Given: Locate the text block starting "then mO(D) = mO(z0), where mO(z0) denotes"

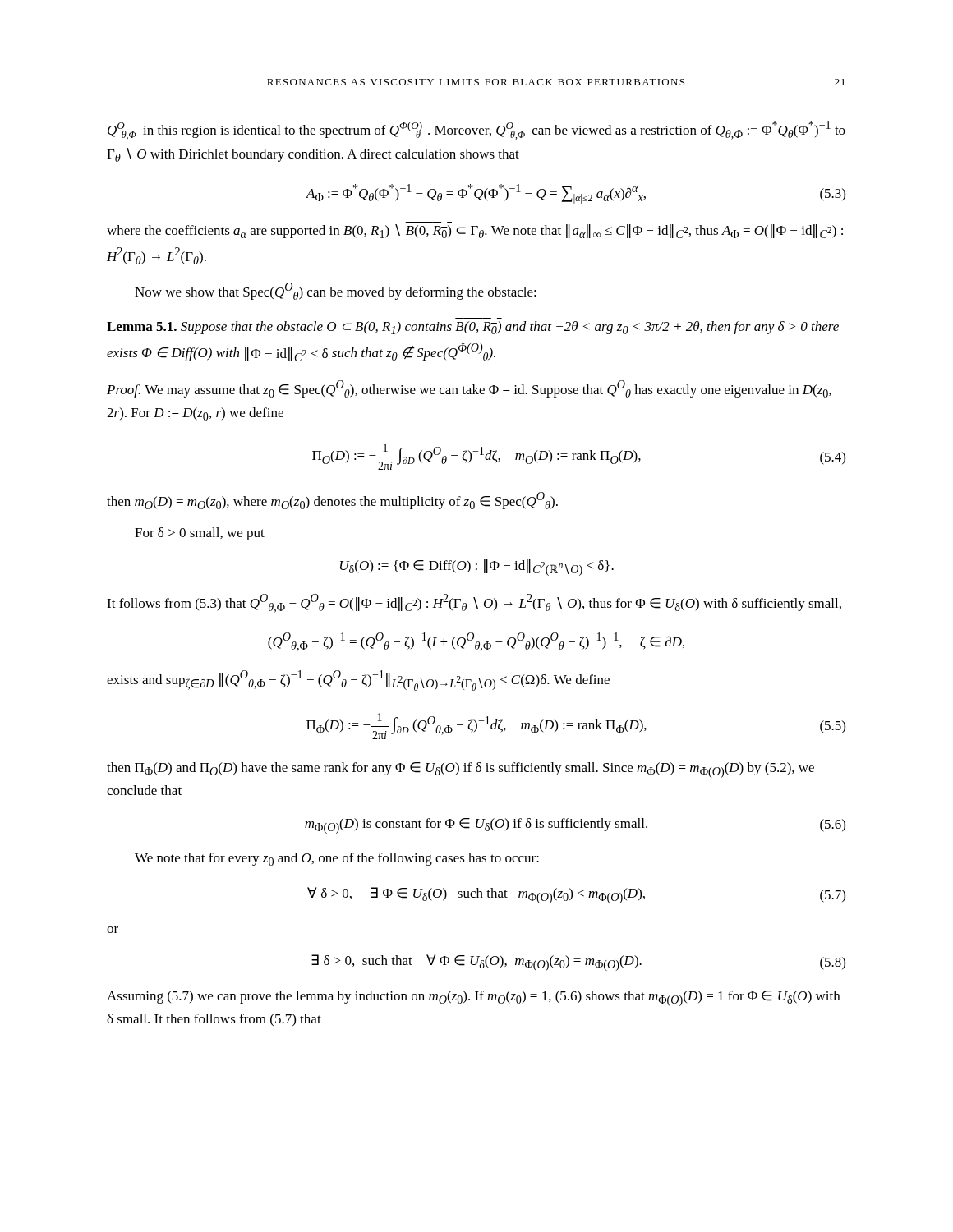Looking at the screenshot, I should 333,501.
